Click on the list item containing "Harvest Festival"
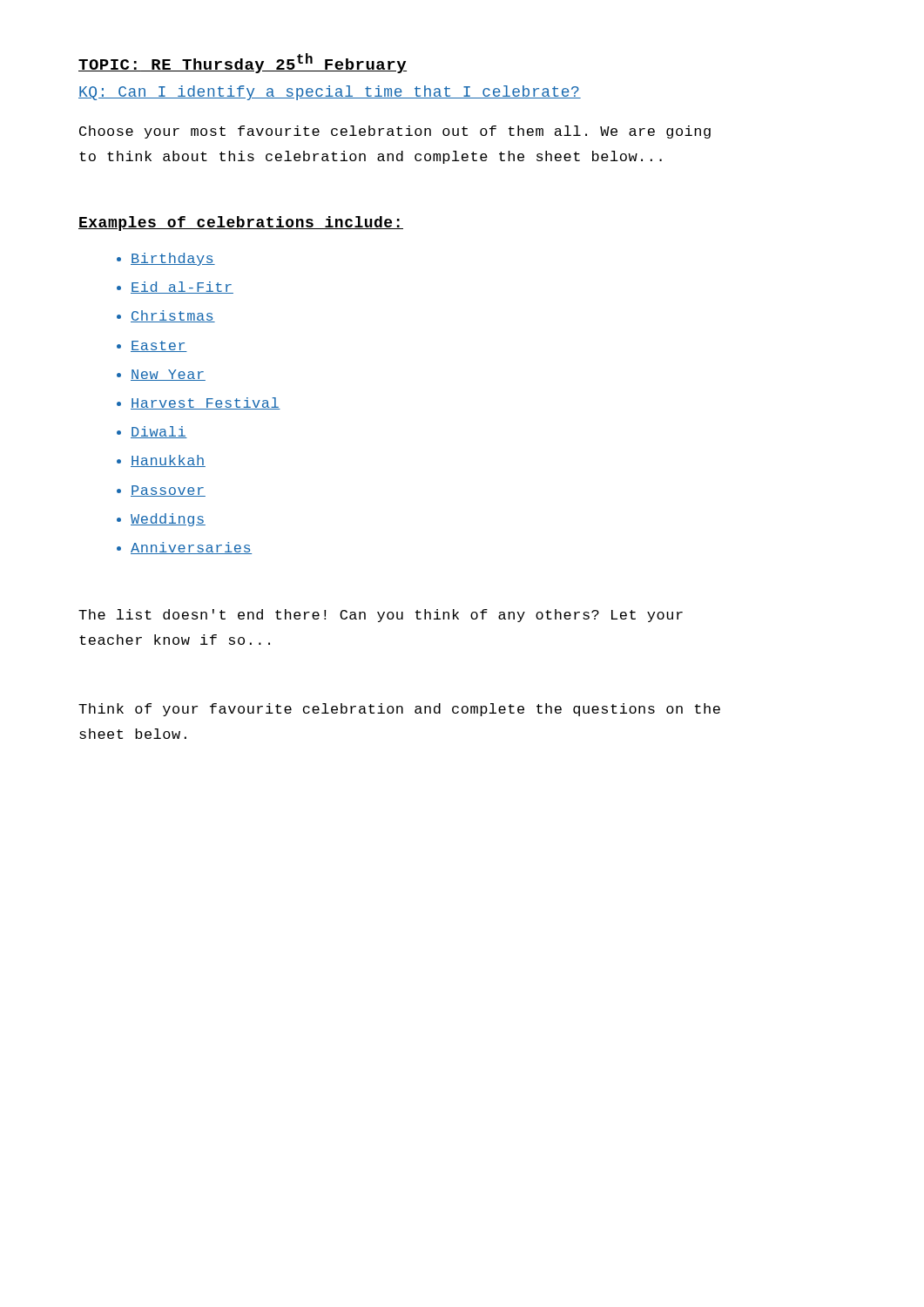The width and height of the screenshot is (924, 1307). (x=205, y=404)
